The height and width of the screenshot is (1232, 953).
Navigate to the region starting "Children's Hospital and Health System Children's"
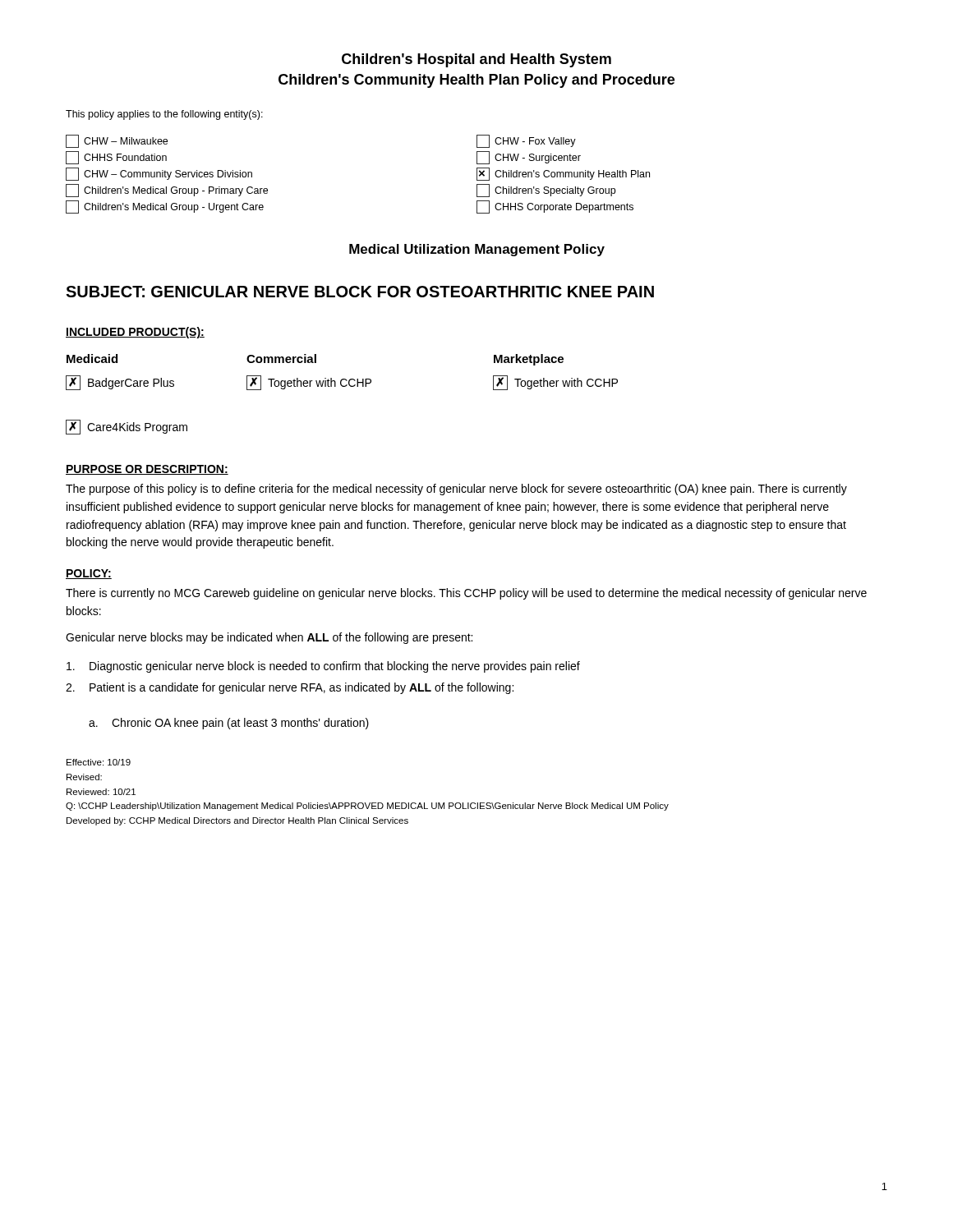click(x=476, y=70)
